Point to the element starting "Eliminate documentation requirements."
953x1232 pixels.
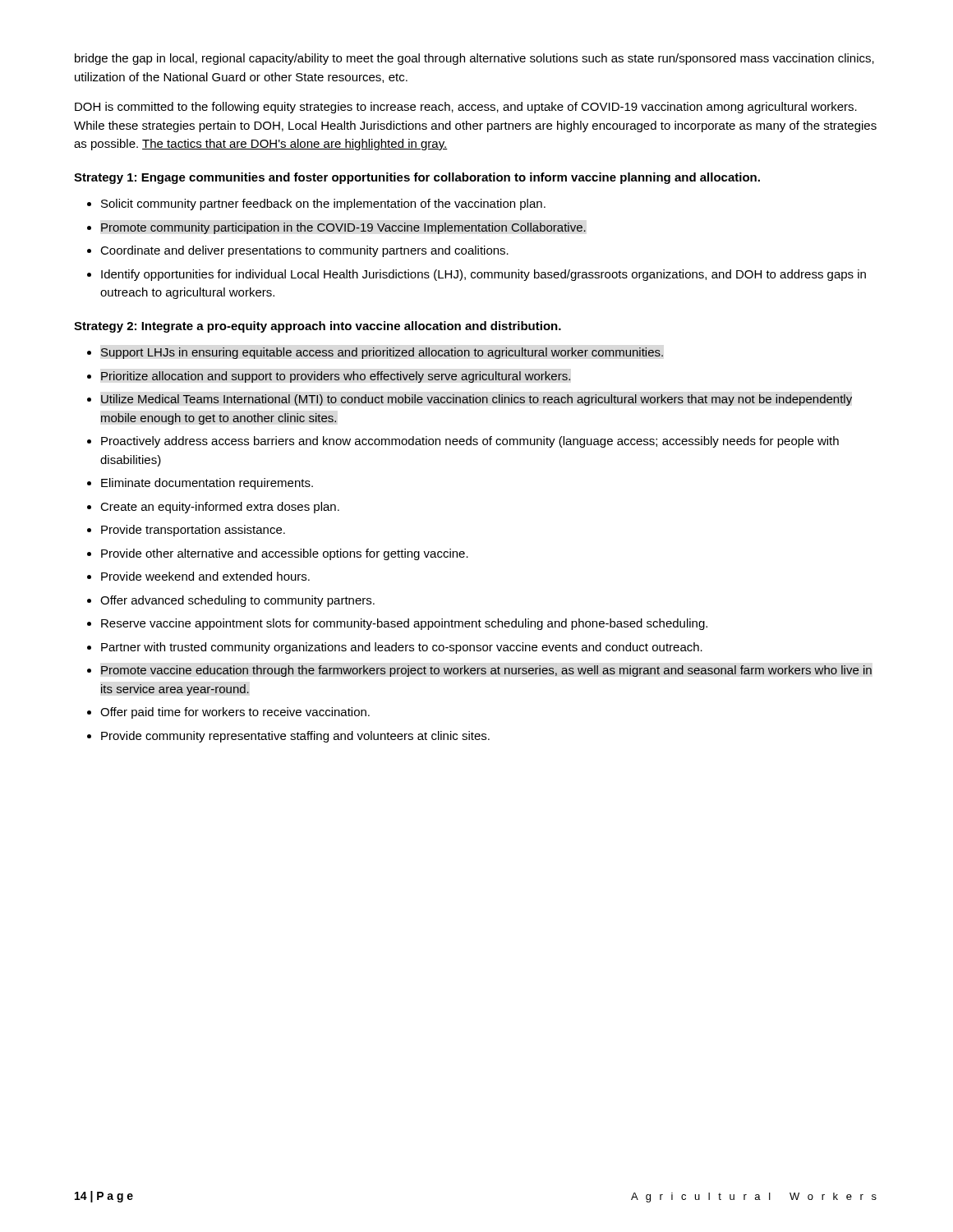[x=207, y=483]
